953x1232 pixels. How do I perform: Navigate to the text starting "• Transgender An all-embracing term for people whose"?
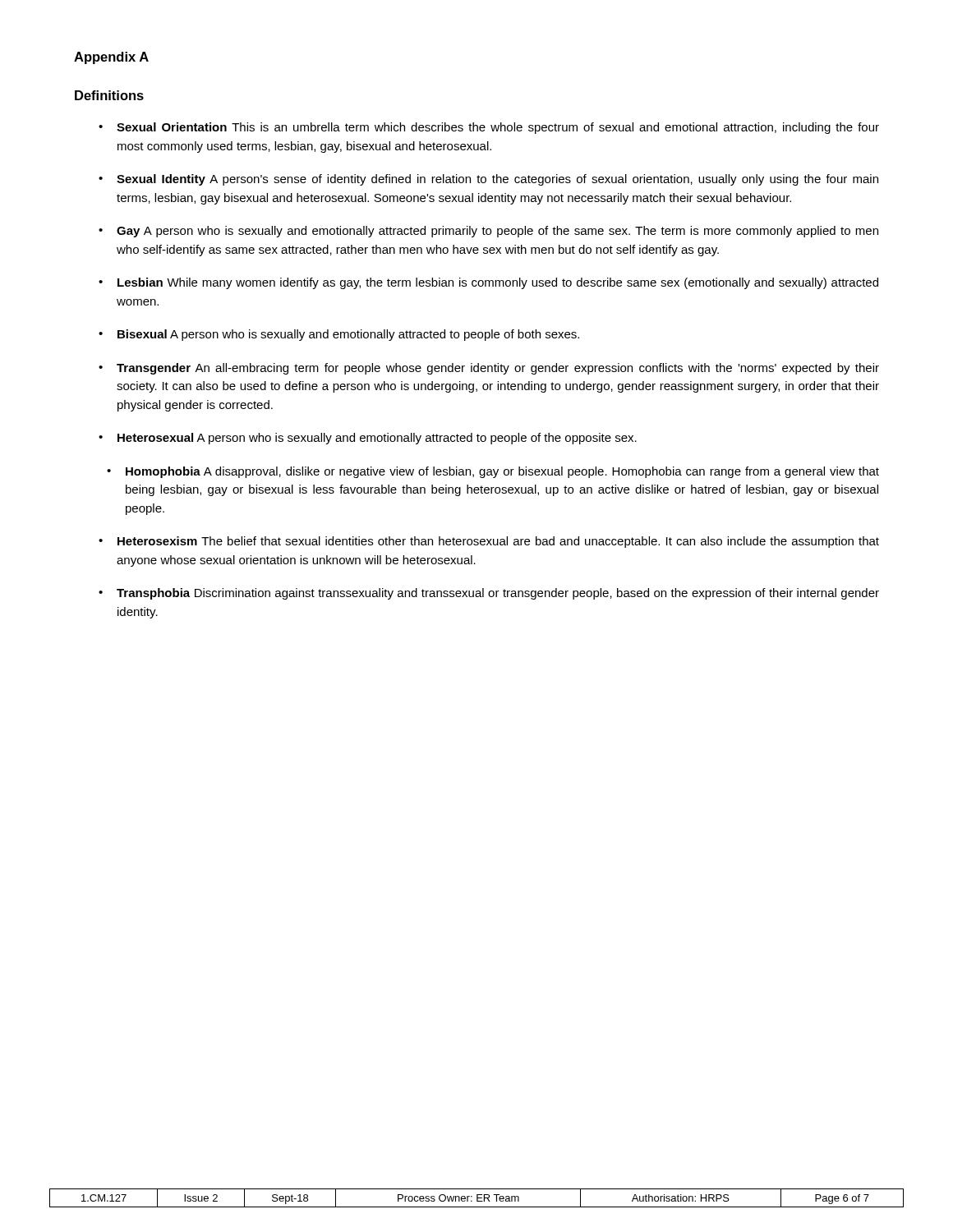489,386
